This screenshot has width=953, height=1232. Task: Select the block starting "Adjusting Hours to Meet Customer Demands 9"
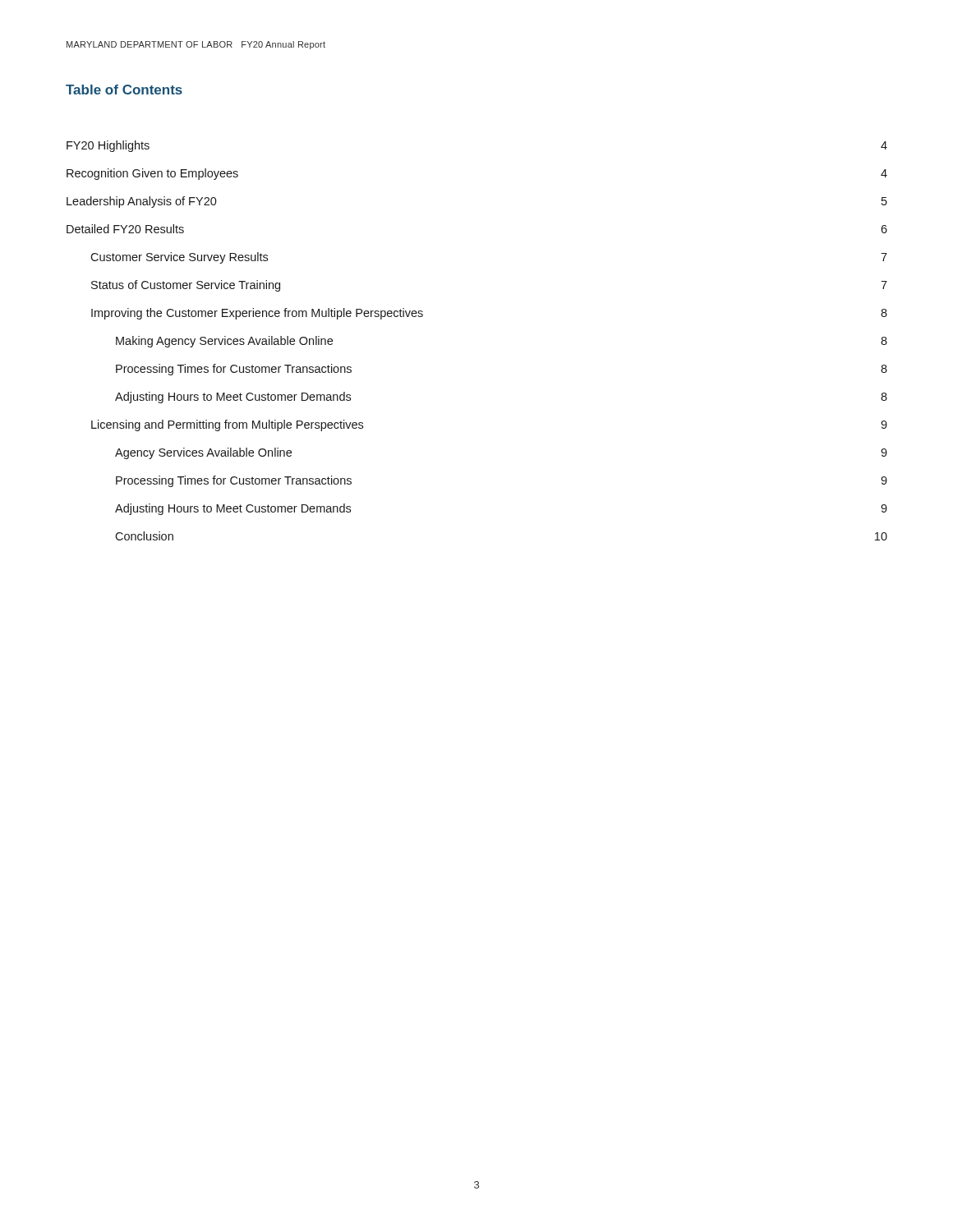pos(235,509)
